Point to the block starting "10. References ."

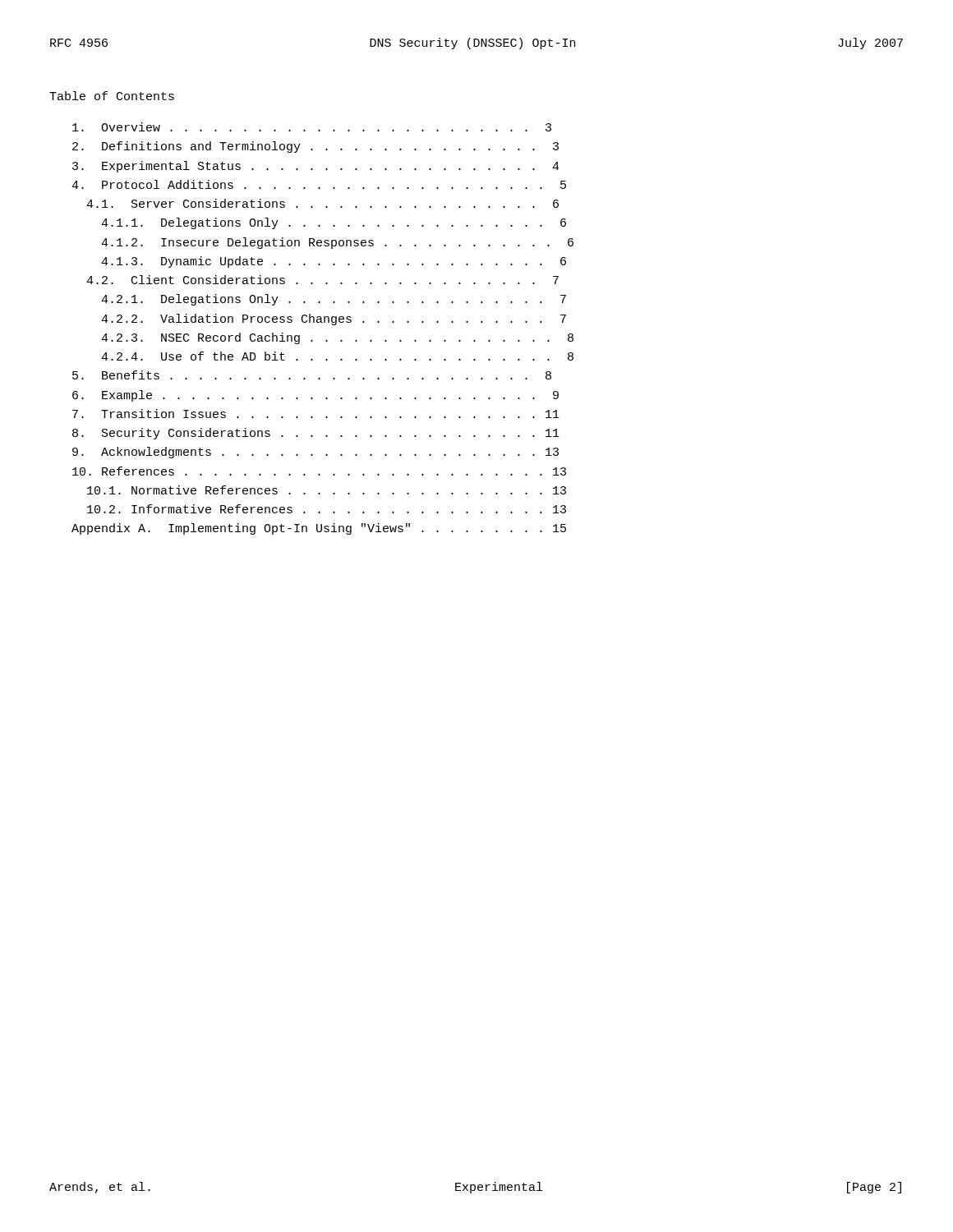476,472
